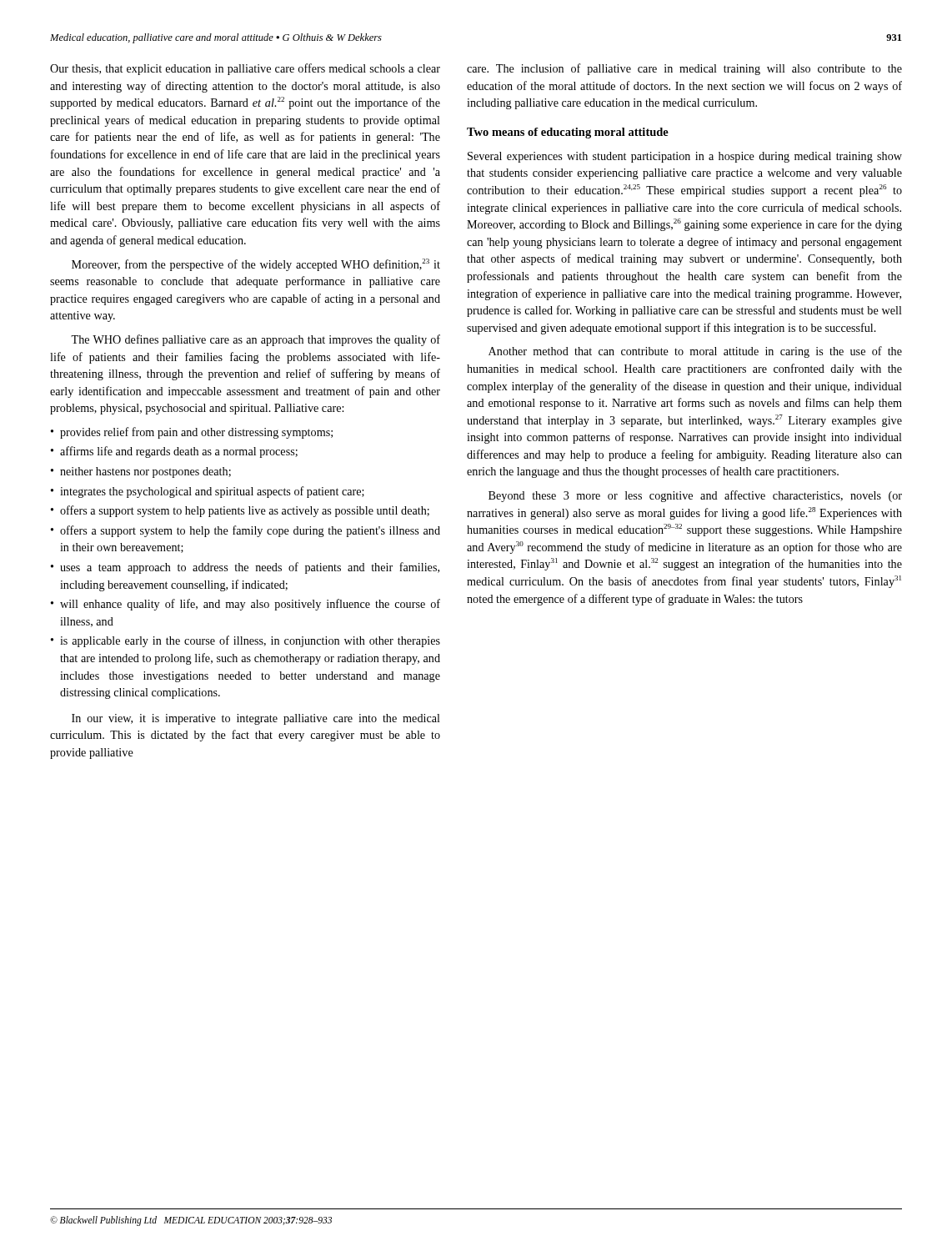Find the block starting "•uses a team approach to address the"
This screenshot has height=1251, width=952.
click(x=245, y=576)
